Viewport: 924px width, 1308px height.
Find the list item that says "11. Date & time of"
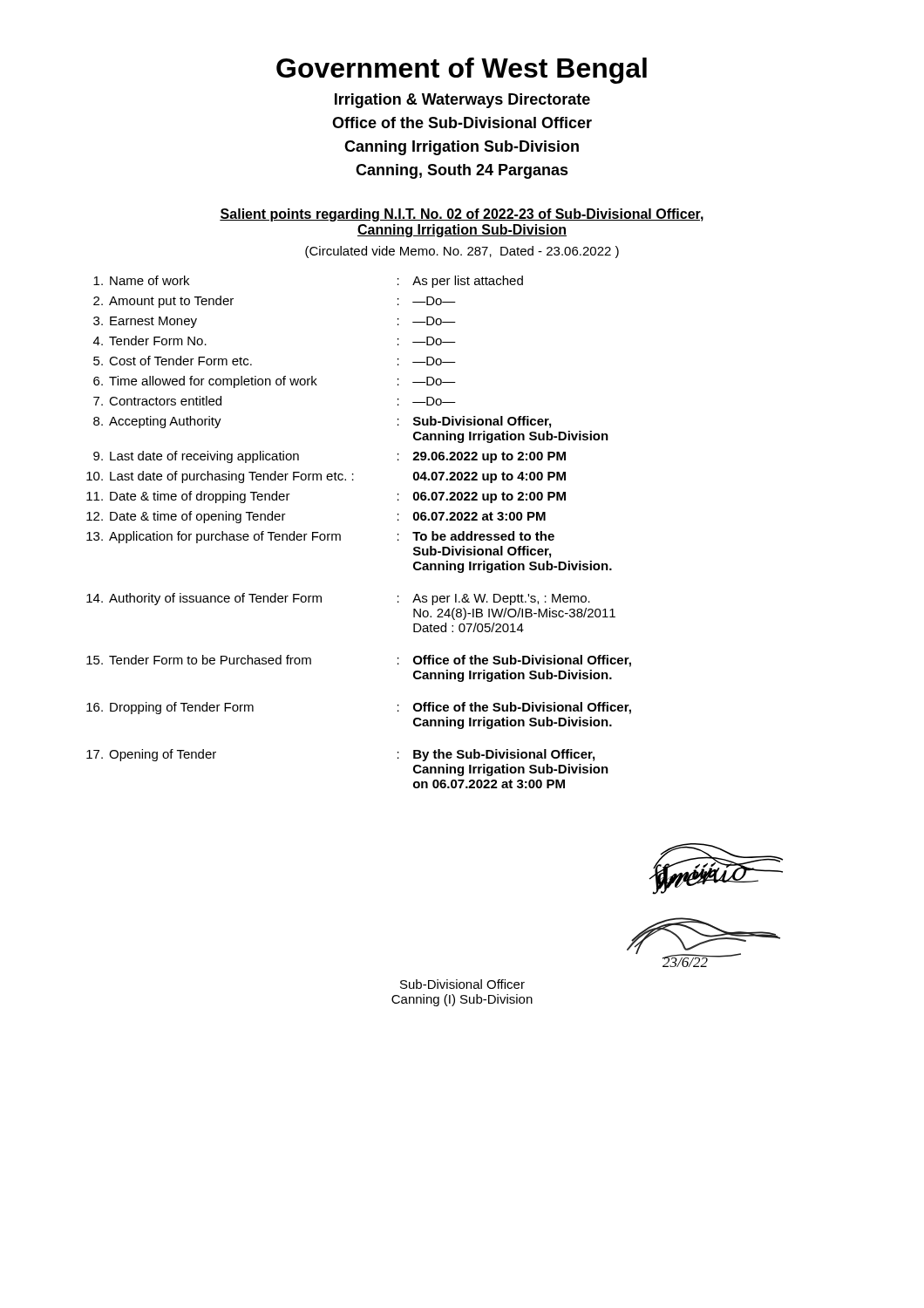[x=462, y=496]
